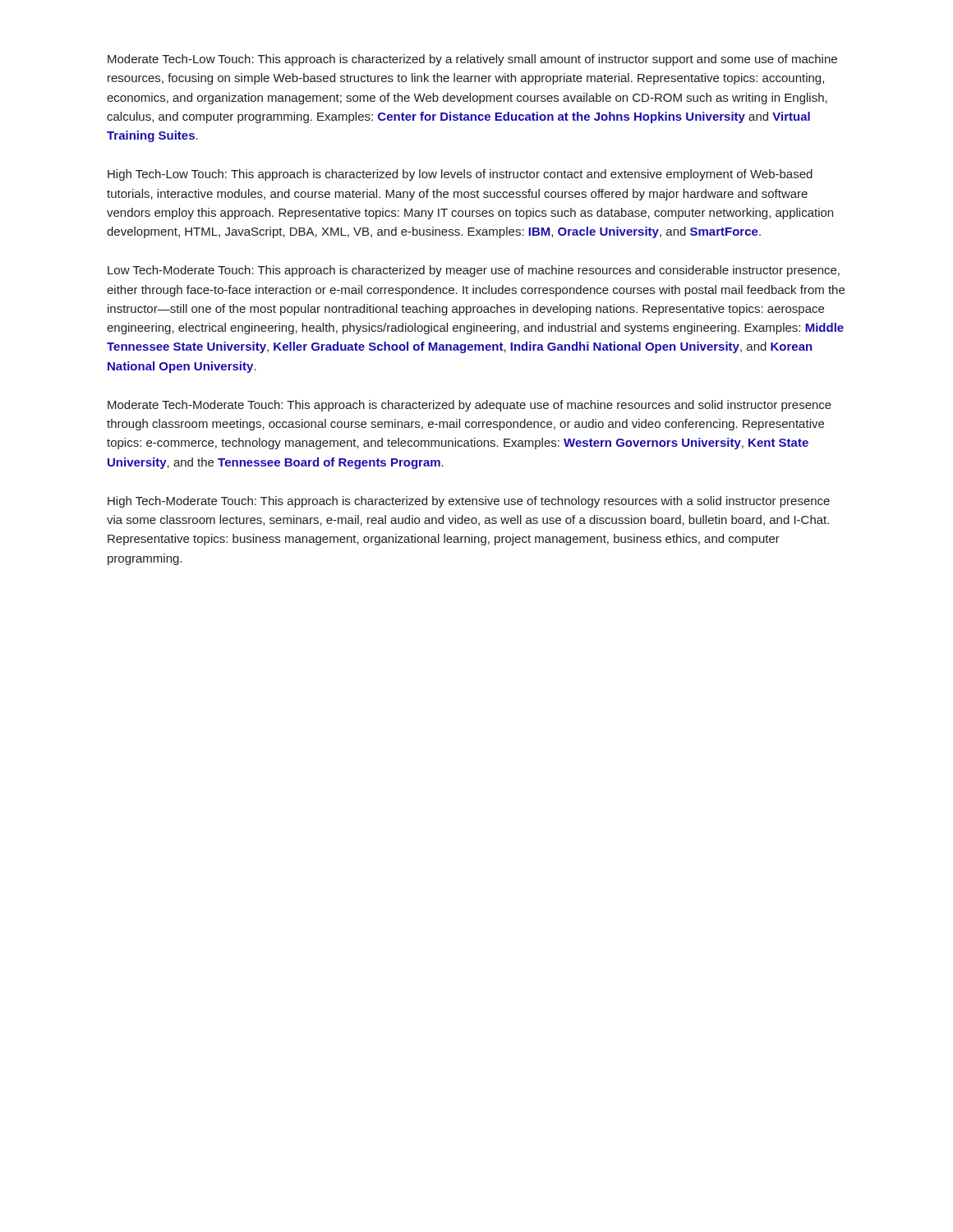Point to the block starting "High Tech-Low Touch: This"
Viewport: 953px width, 1232px height.
point(470,203)
